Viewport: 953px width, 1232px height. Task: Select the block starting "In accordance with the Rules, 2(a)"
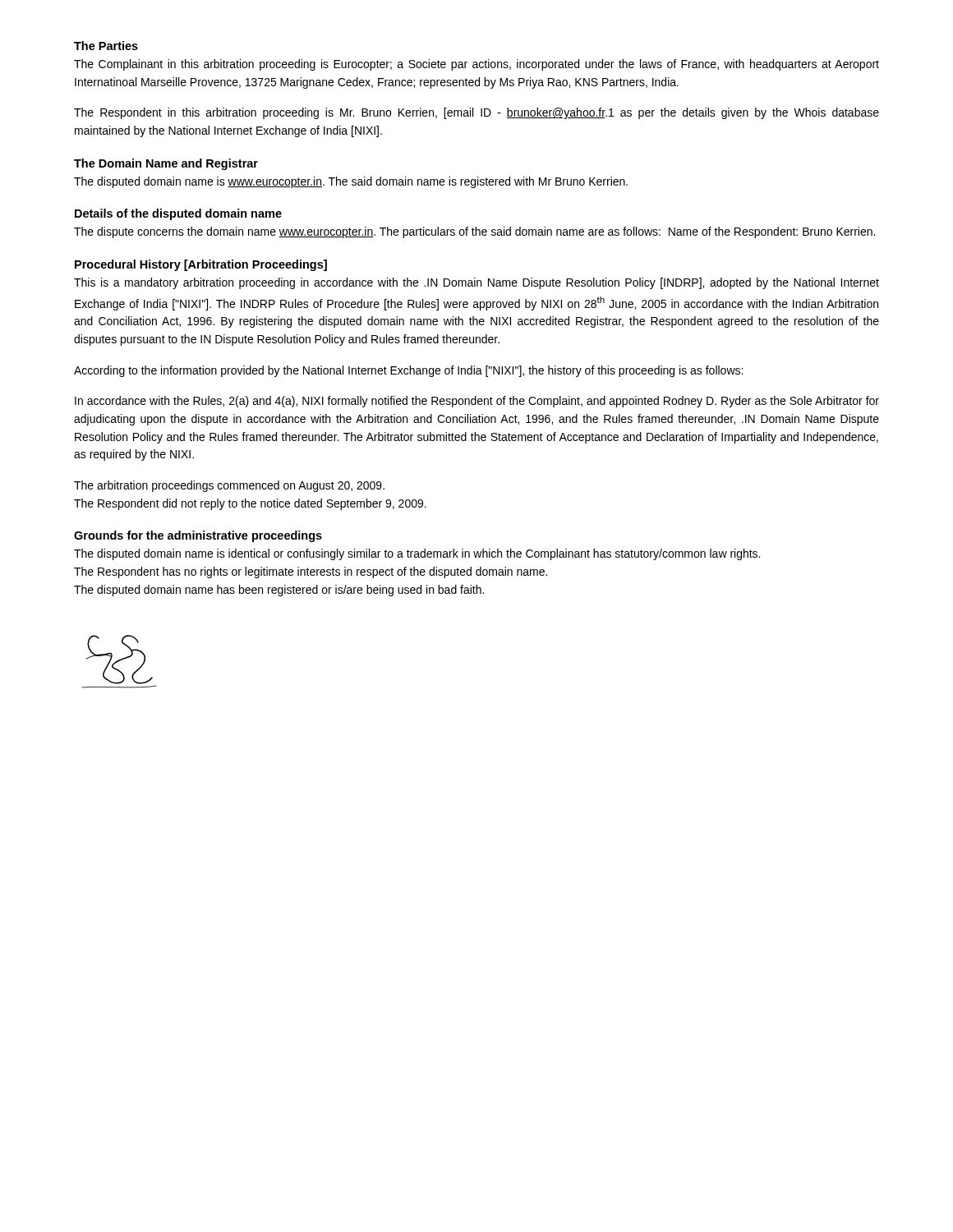point(476,428)
